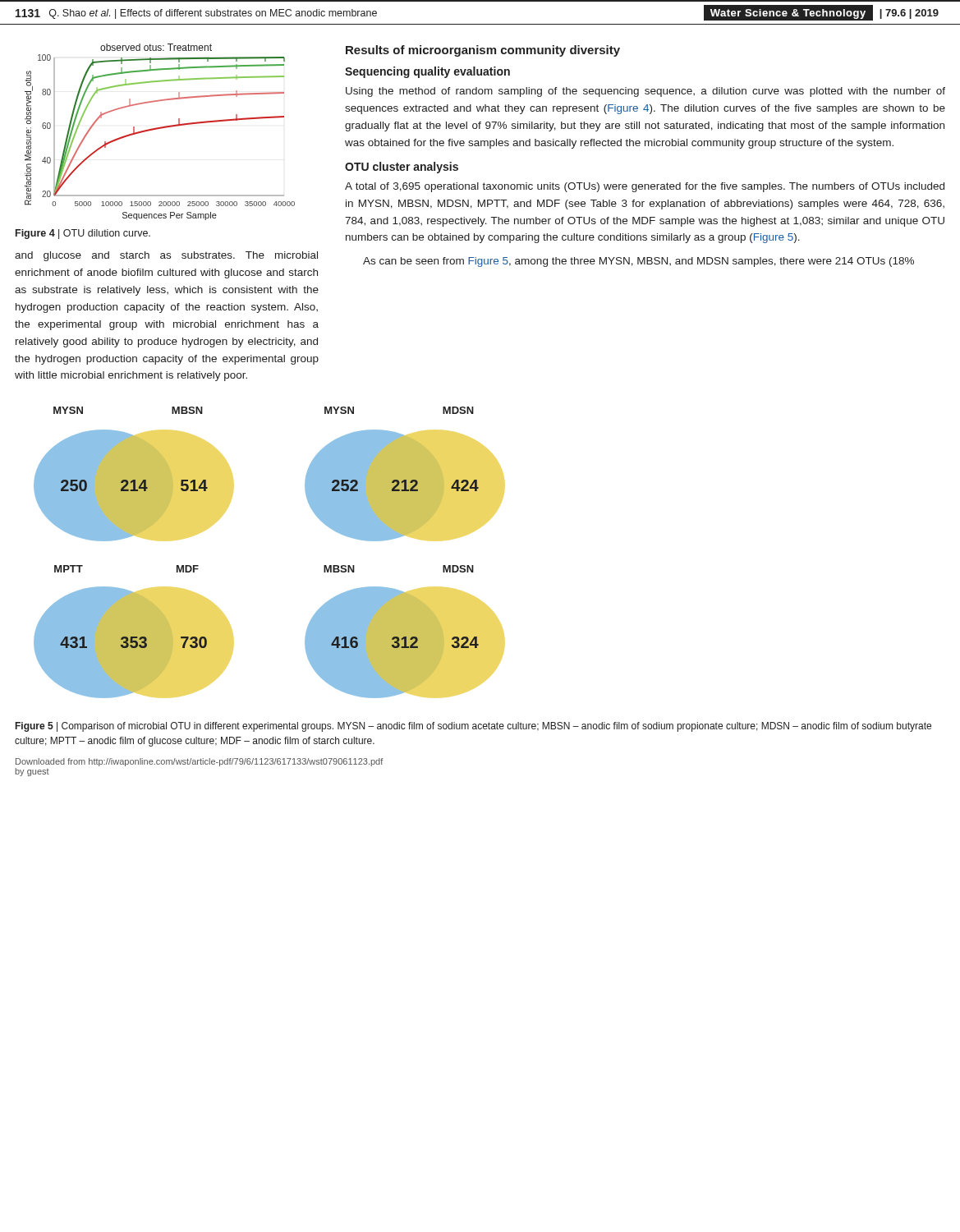Find "OTU cluster analysis" on this page
This screenshot has width=960, height=1232.
tap(402, 167)
